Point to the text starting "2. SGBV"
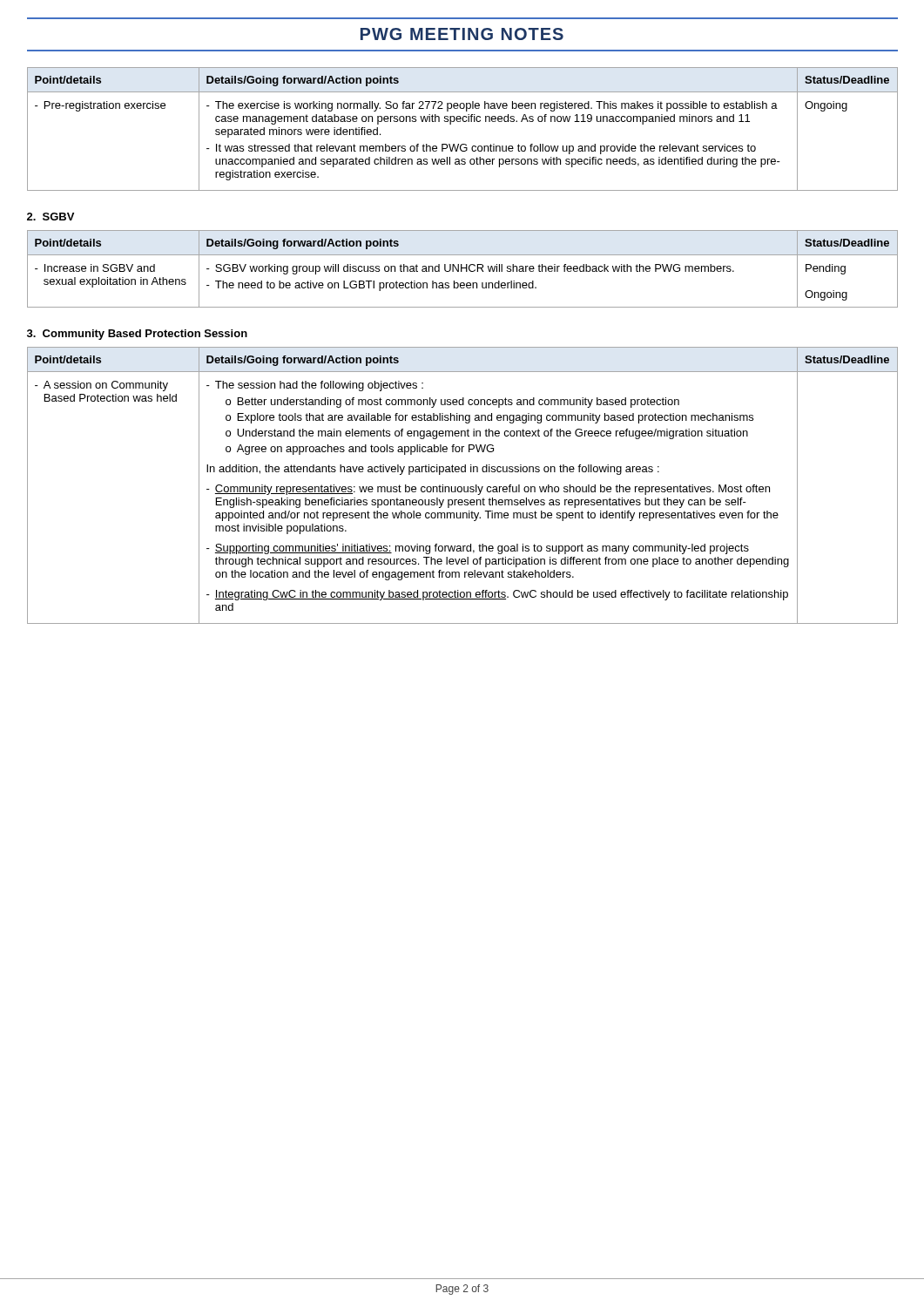 point(50,217)
